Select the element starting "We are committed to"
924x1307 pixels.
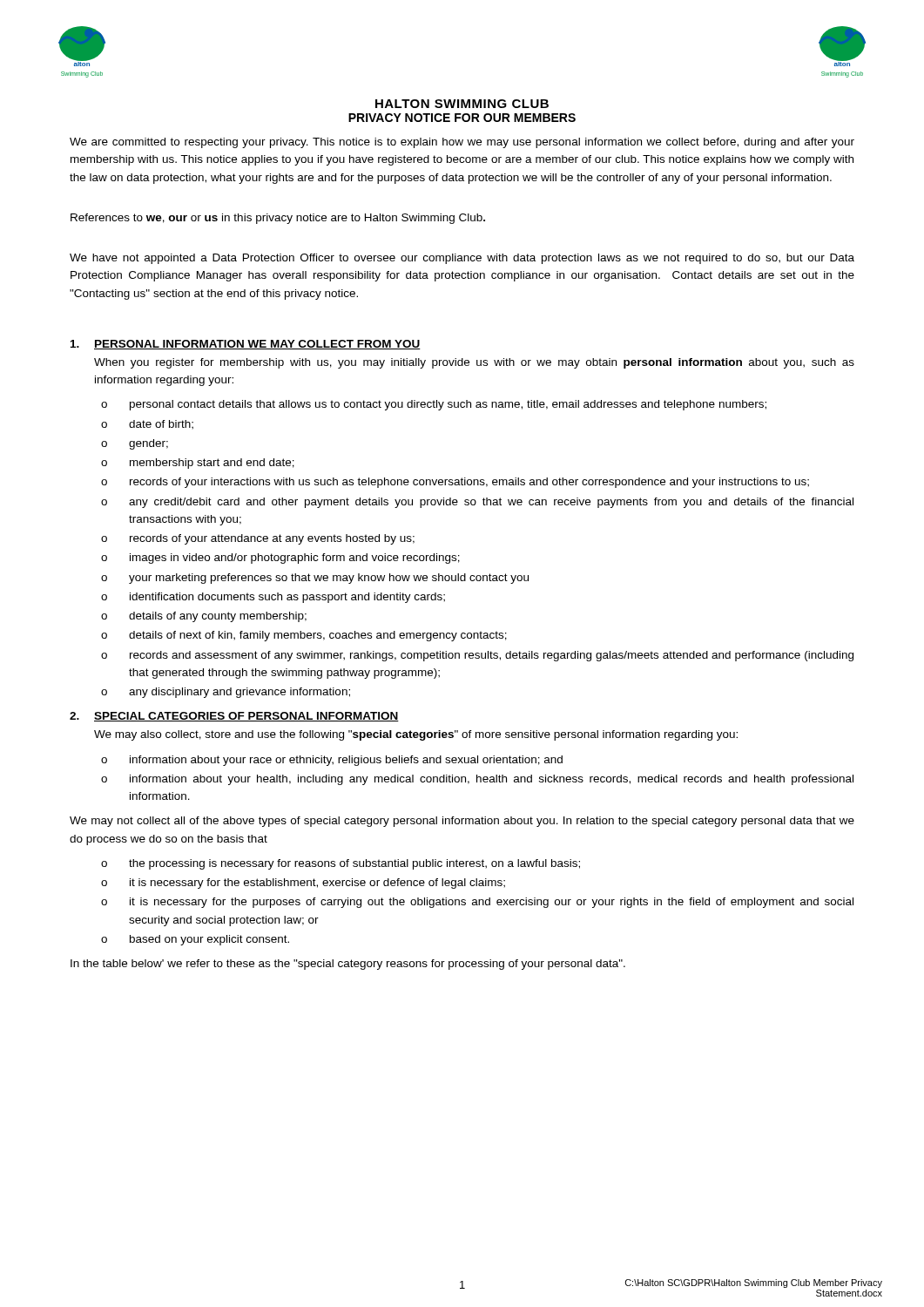[x=462, y=159]
